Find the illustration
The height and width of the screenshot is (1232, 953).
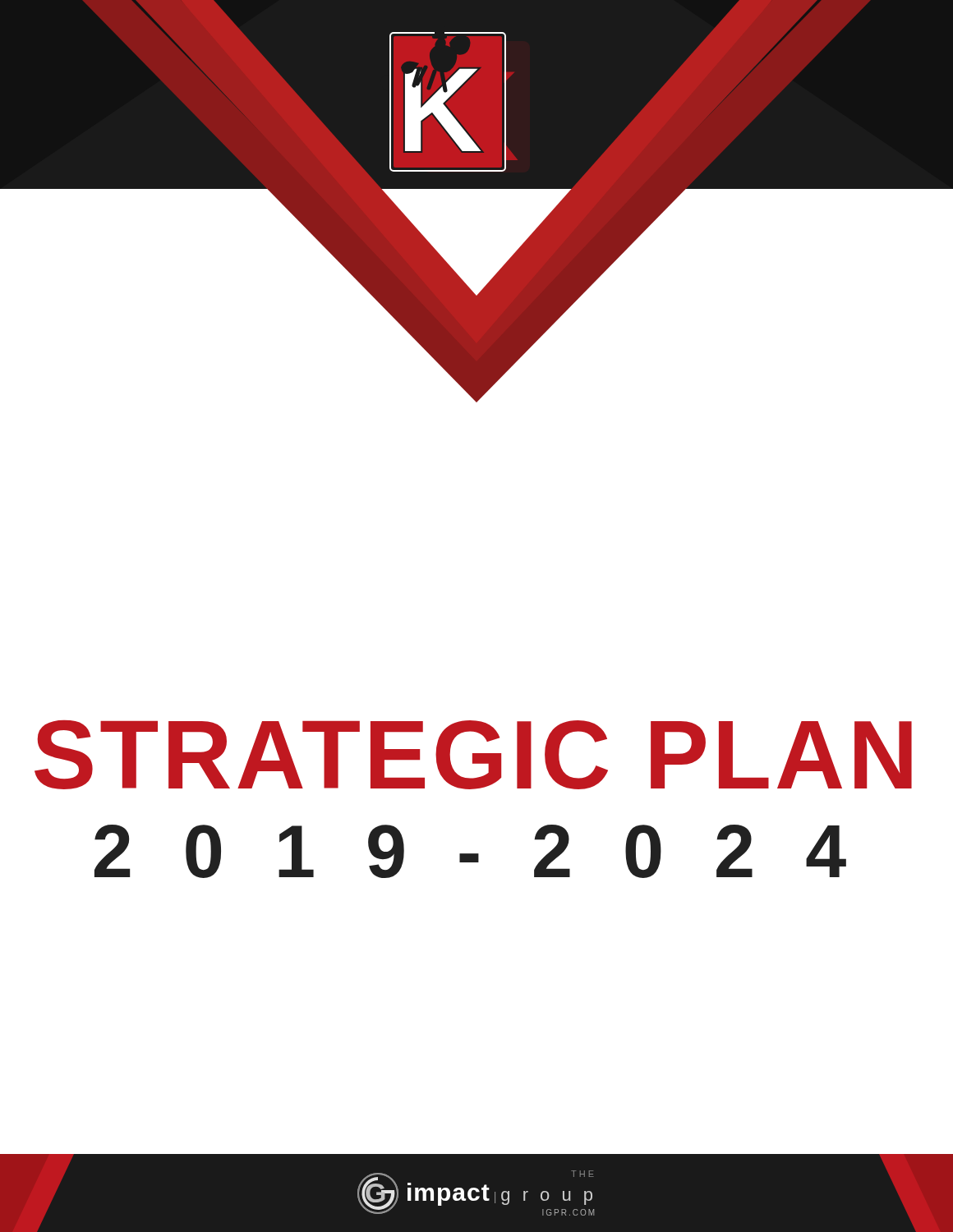476,203
